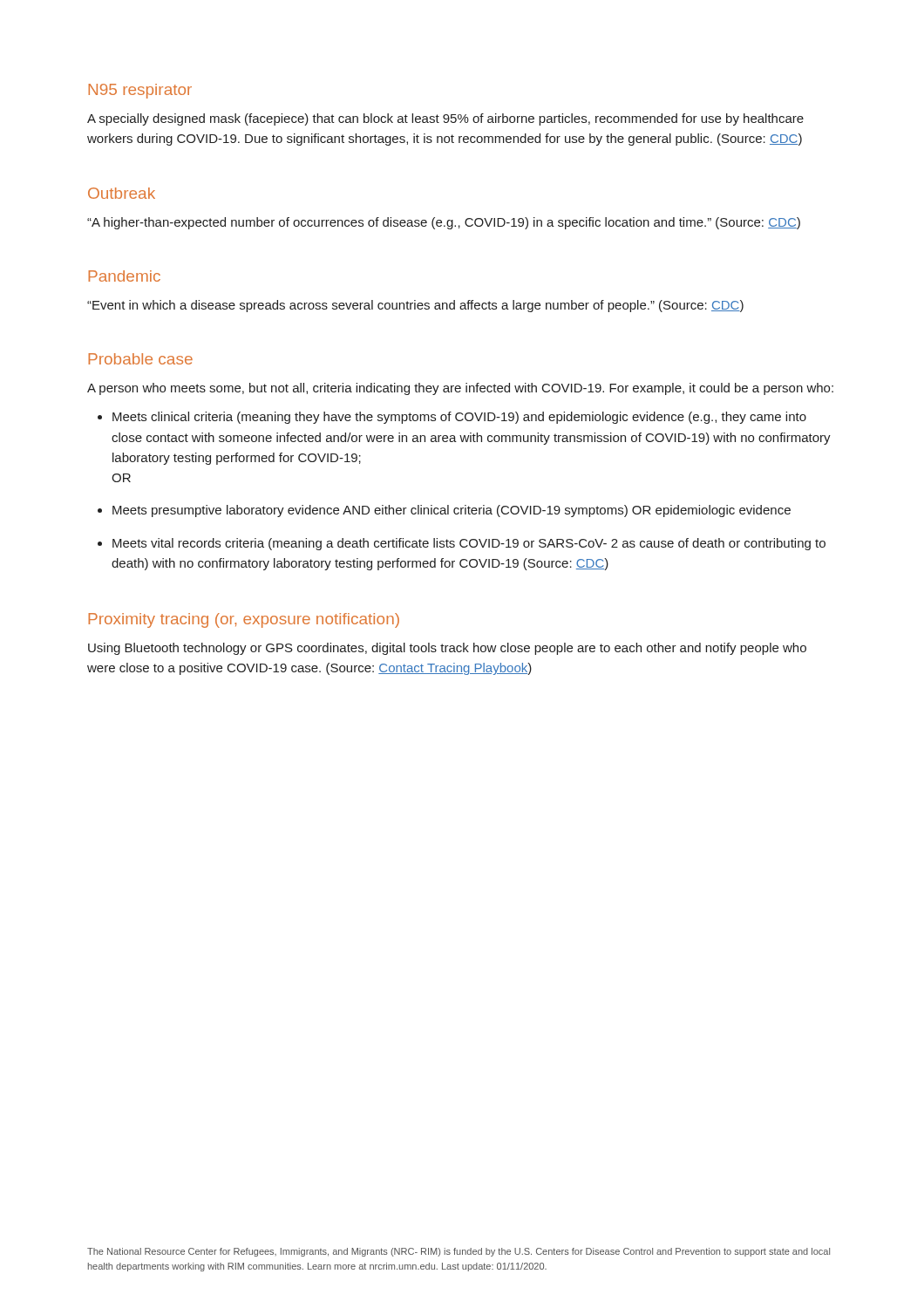Screen dimensions: 1308x924
Task: Navigate to the element starting "A person who meets some, but not"
Action: (x=461, y=388)
